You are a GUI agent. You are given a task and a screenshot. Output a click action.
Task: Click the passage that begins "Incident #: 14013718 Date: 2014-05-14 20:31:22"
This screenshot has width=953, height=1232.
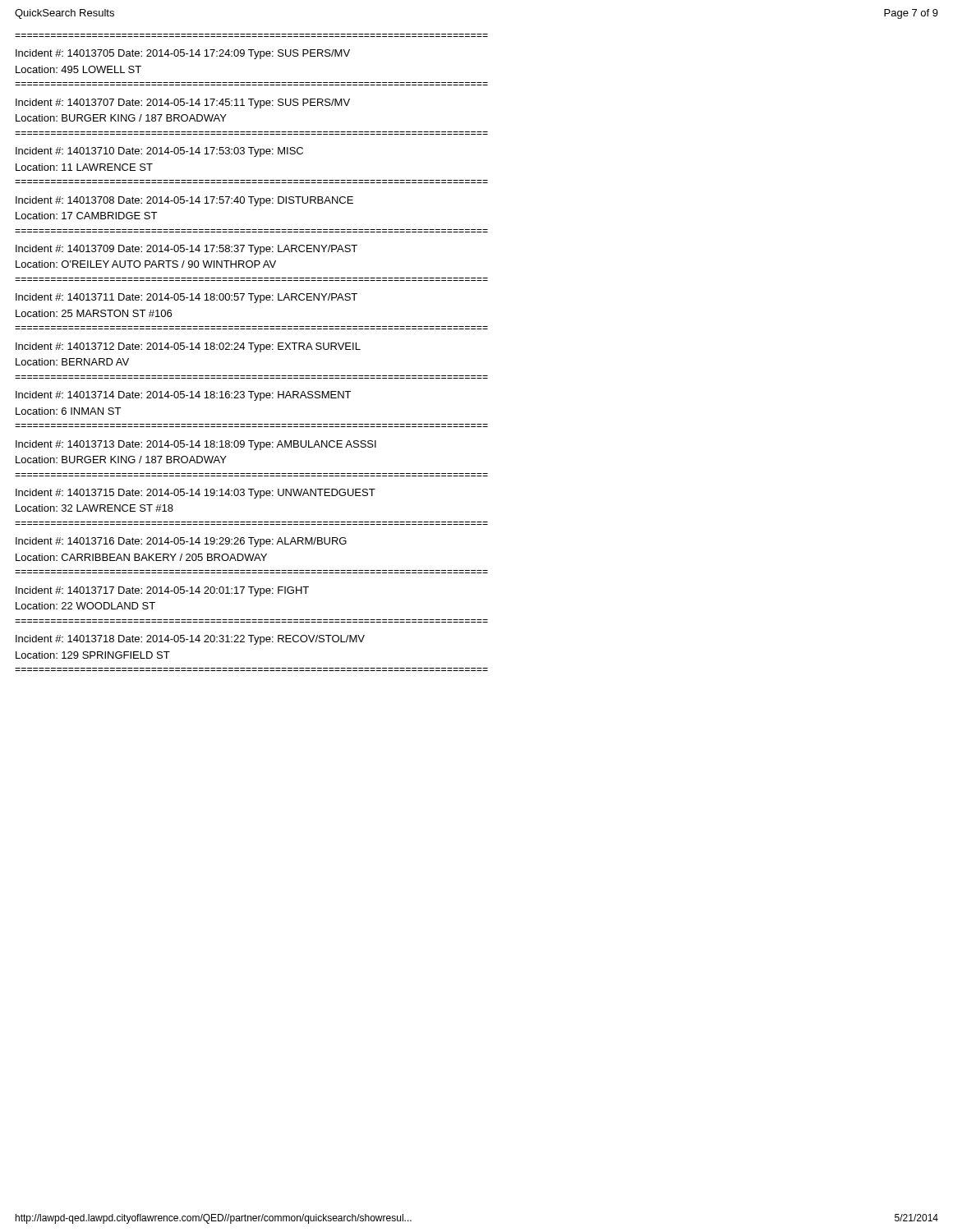coord(190,640)
